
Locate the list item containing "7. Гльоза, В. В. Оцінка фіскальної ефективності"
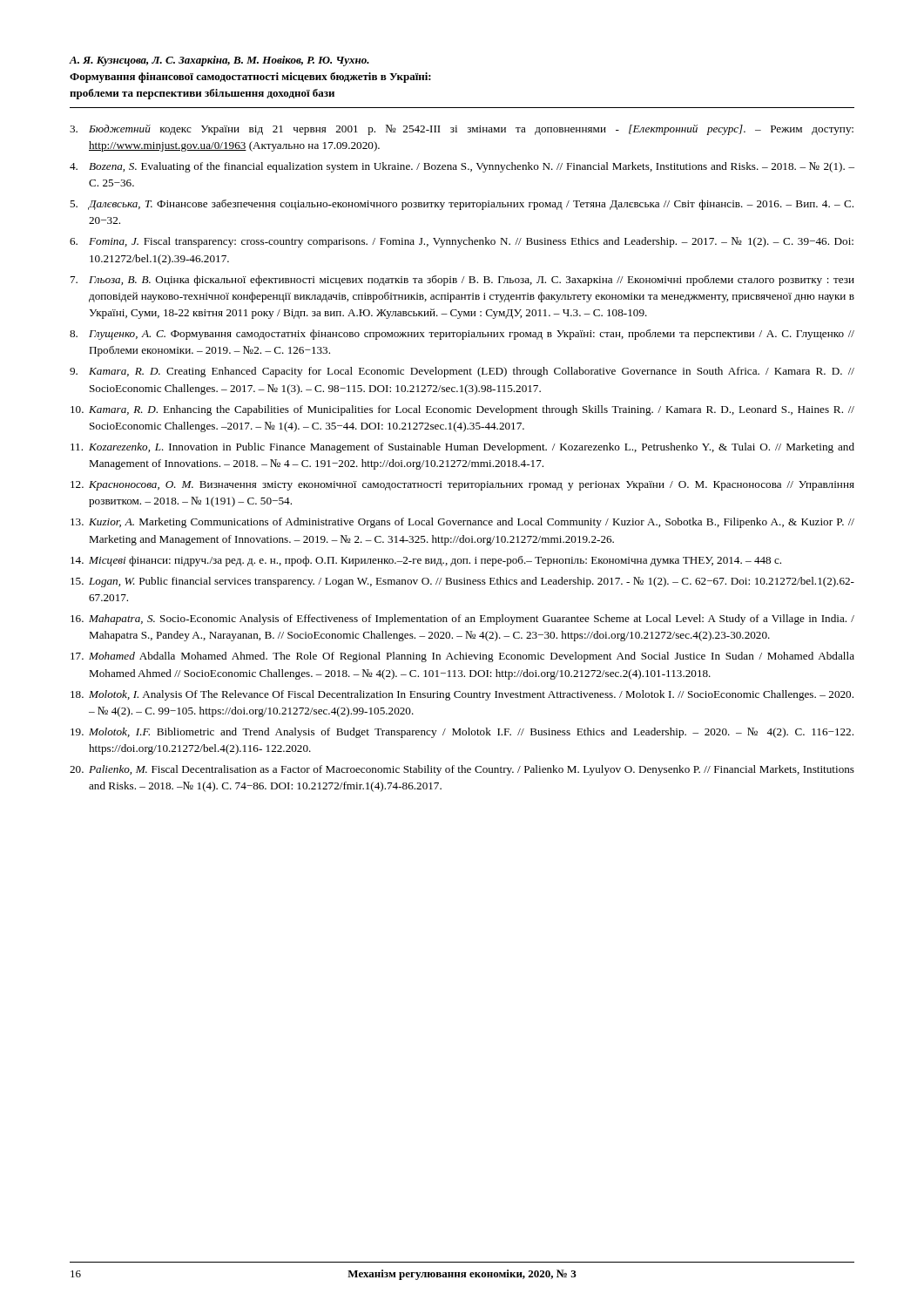pos(462,296)
